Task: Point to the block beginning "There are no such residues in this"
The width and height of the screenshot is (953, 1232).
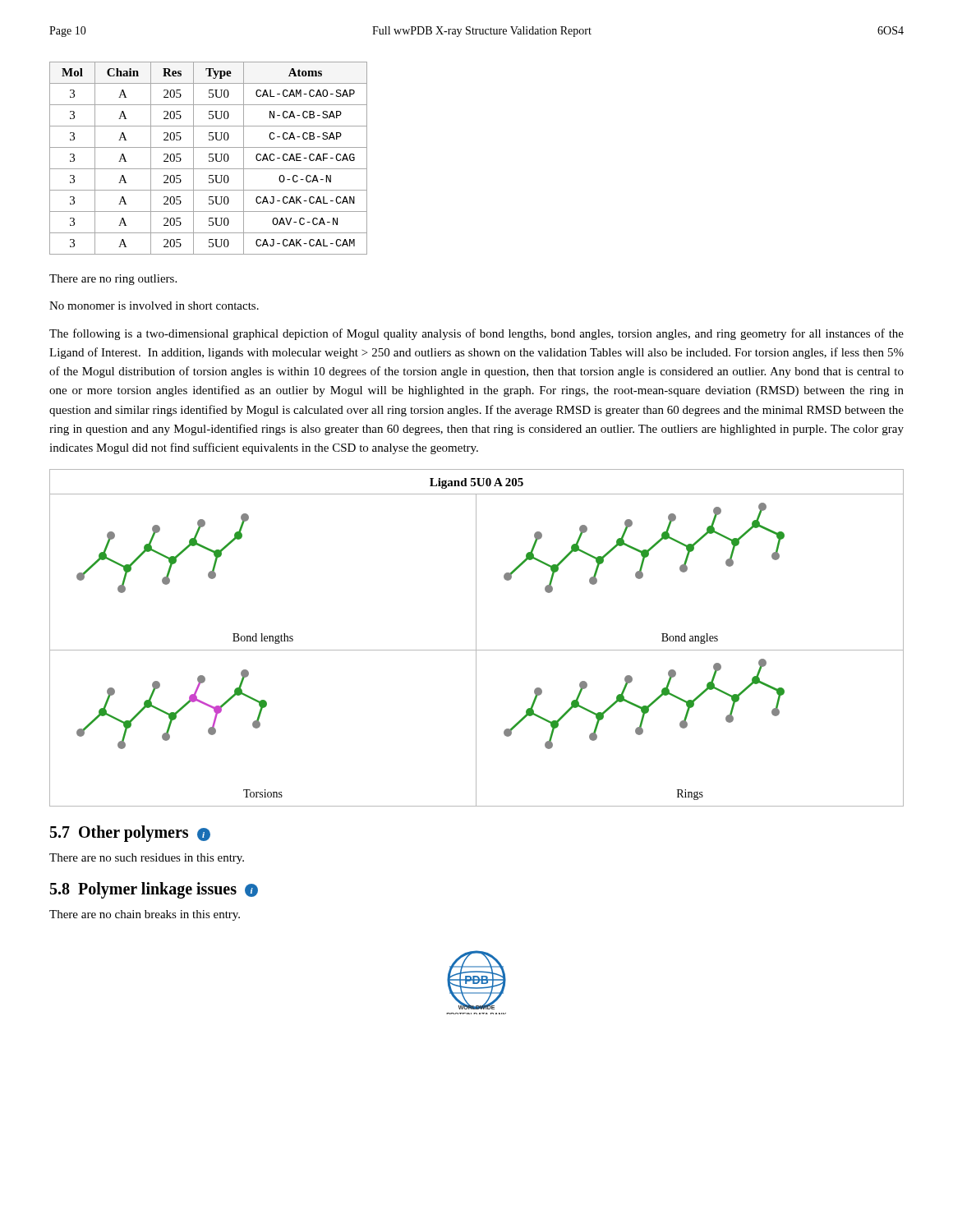Action: point(147,858)
